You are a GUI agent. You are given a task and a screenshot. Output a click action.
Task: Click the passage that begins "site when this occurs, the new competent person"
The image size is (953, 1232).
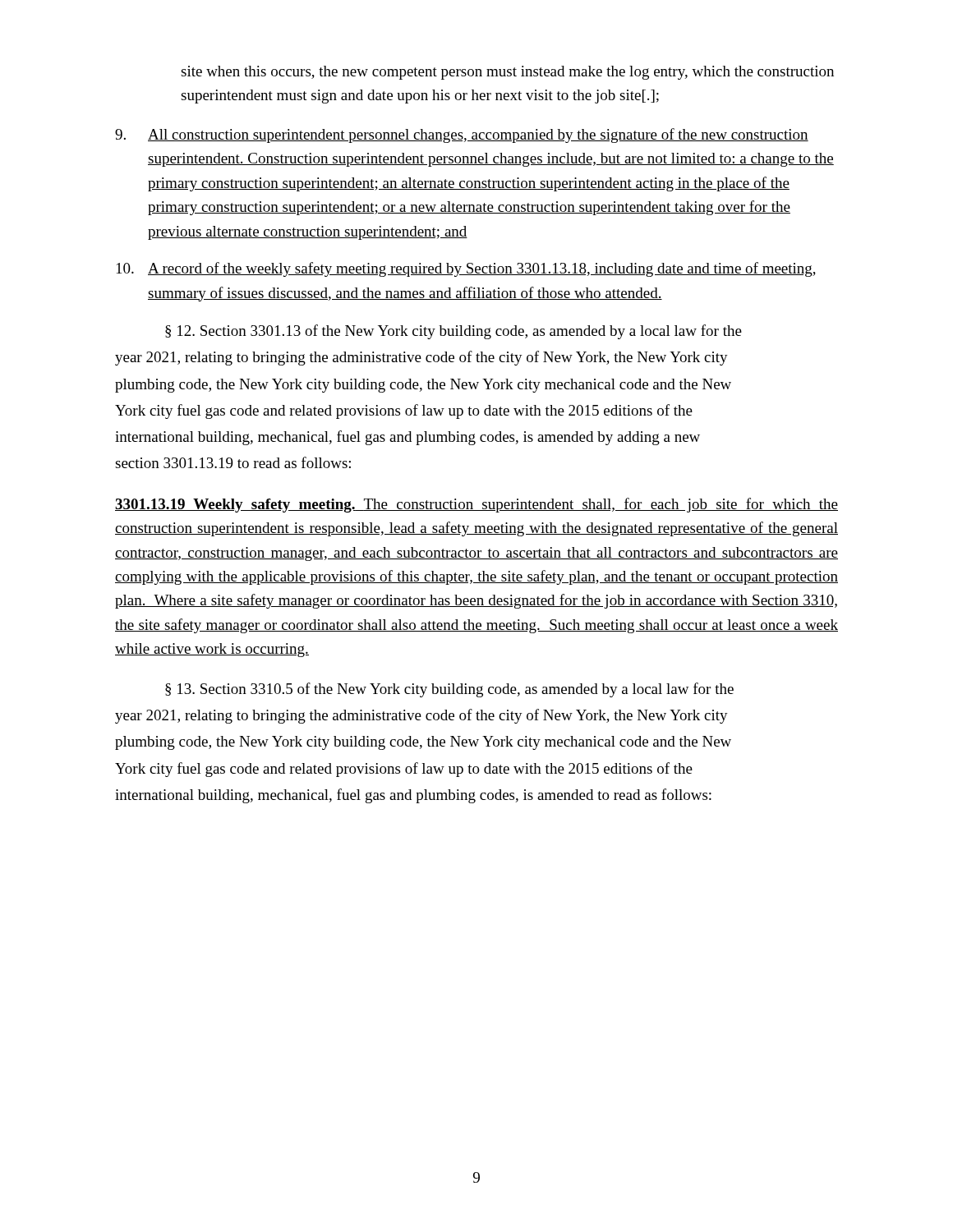coord(508,83)
